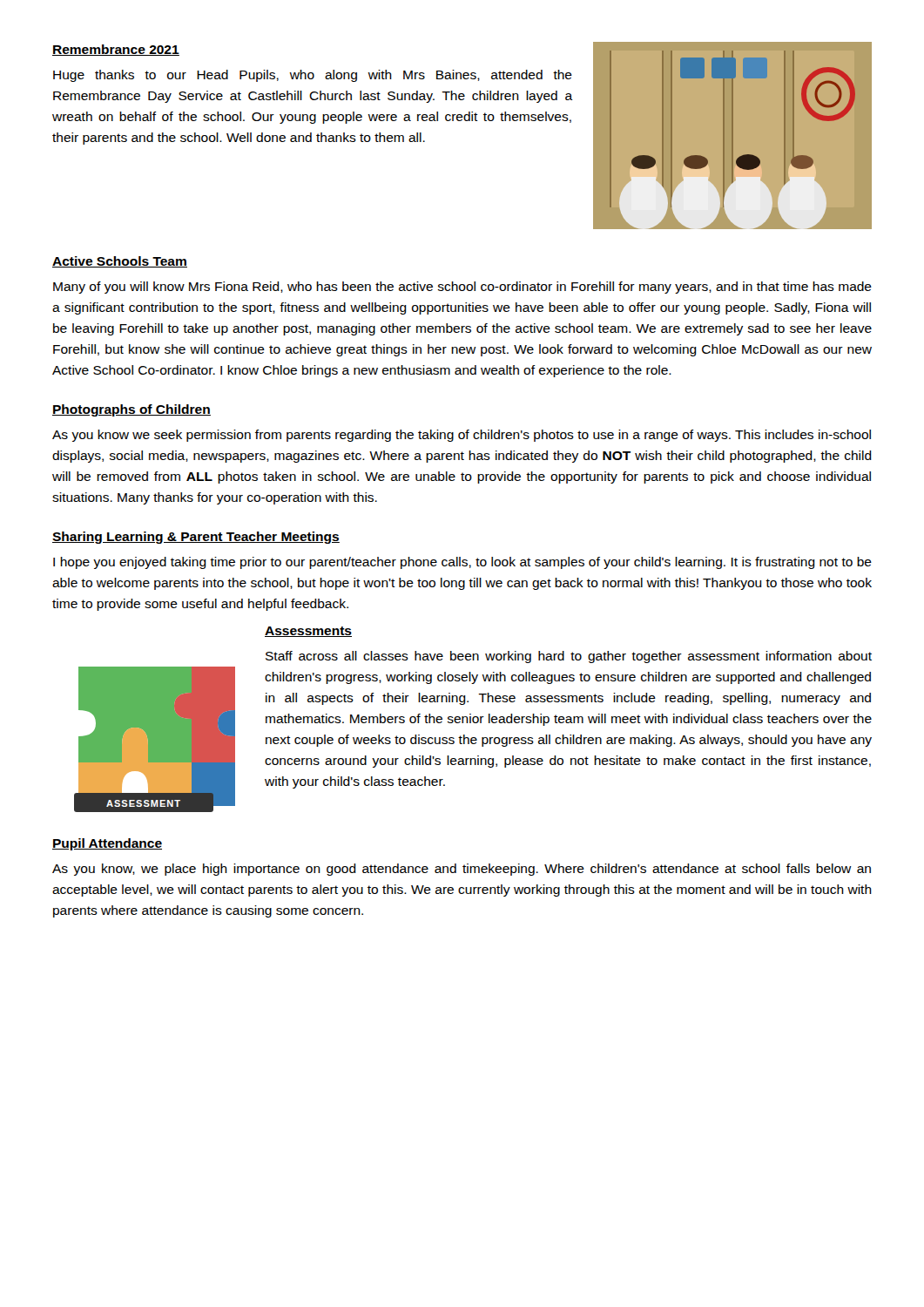Find the section header containing "Active Schools Team"
924x1307 pixels.
tap(120, 261)
